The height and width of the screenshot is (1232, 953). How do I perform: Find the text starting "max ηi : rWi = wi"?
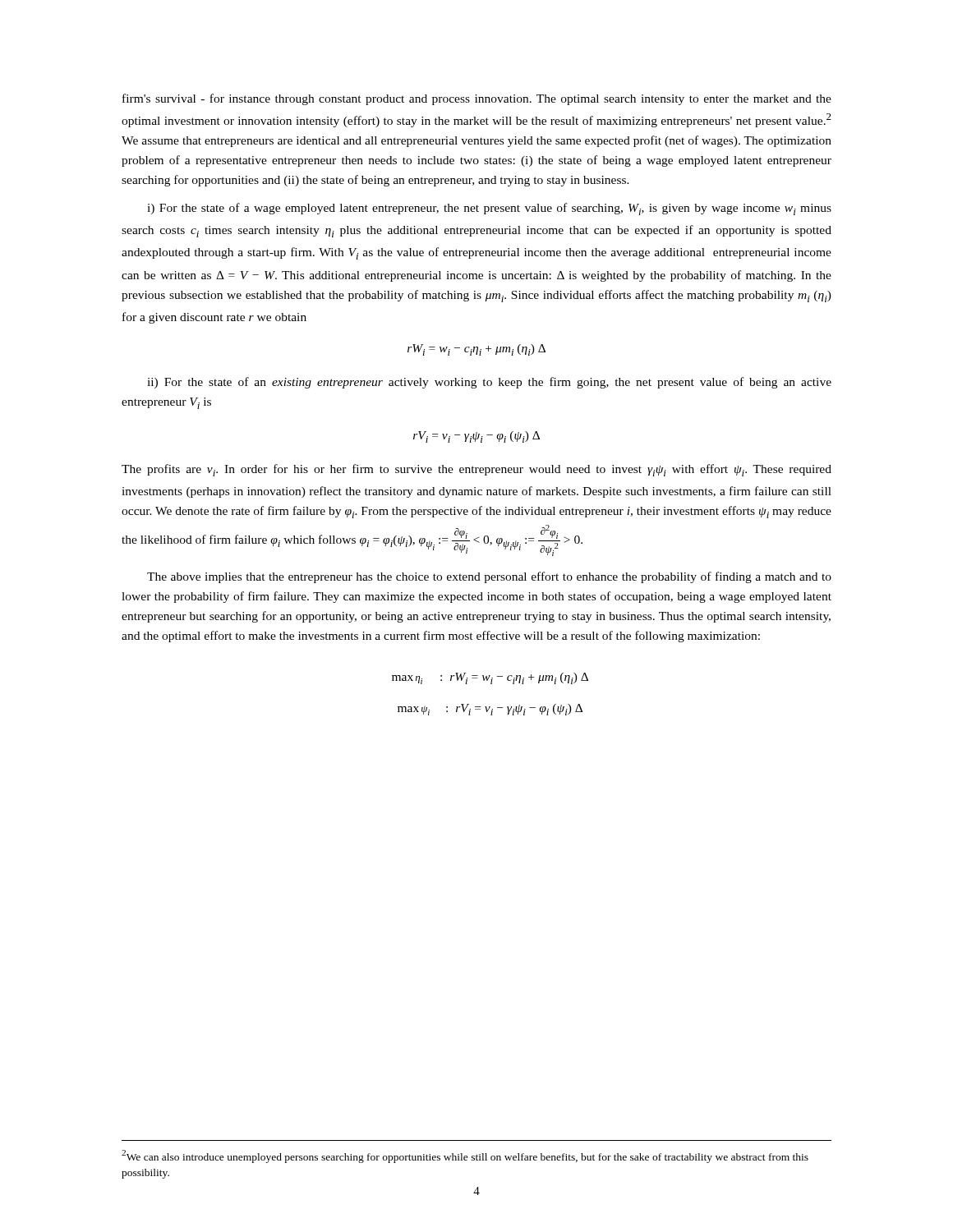point(490,678)
